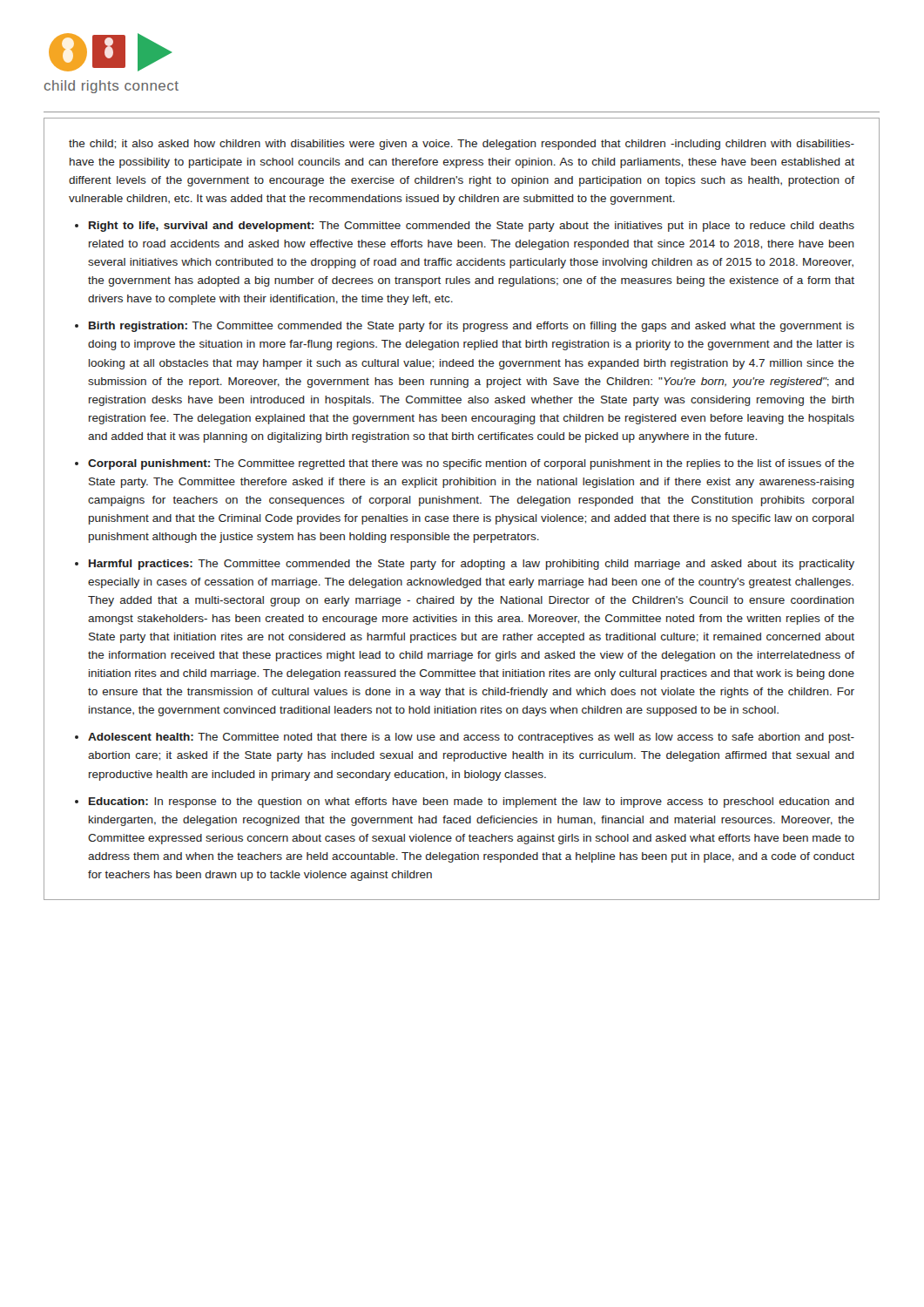Find the list item with the text "Birth registration: The Committee"
Viewport: 924px width, 1307px height.
(x=471, y=381)
